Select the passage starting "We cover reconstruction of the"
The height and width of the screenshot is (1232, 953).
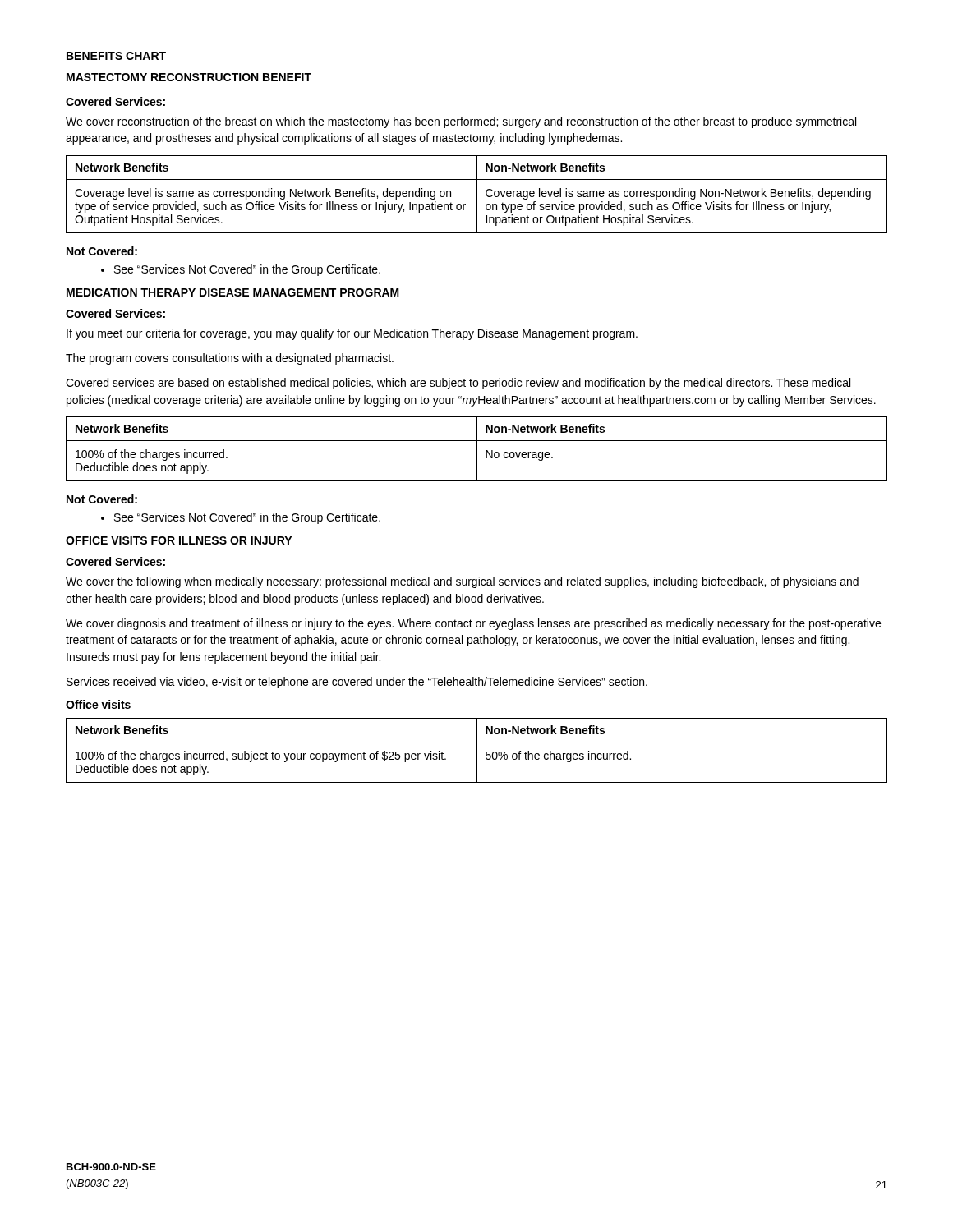coord(476,130)
